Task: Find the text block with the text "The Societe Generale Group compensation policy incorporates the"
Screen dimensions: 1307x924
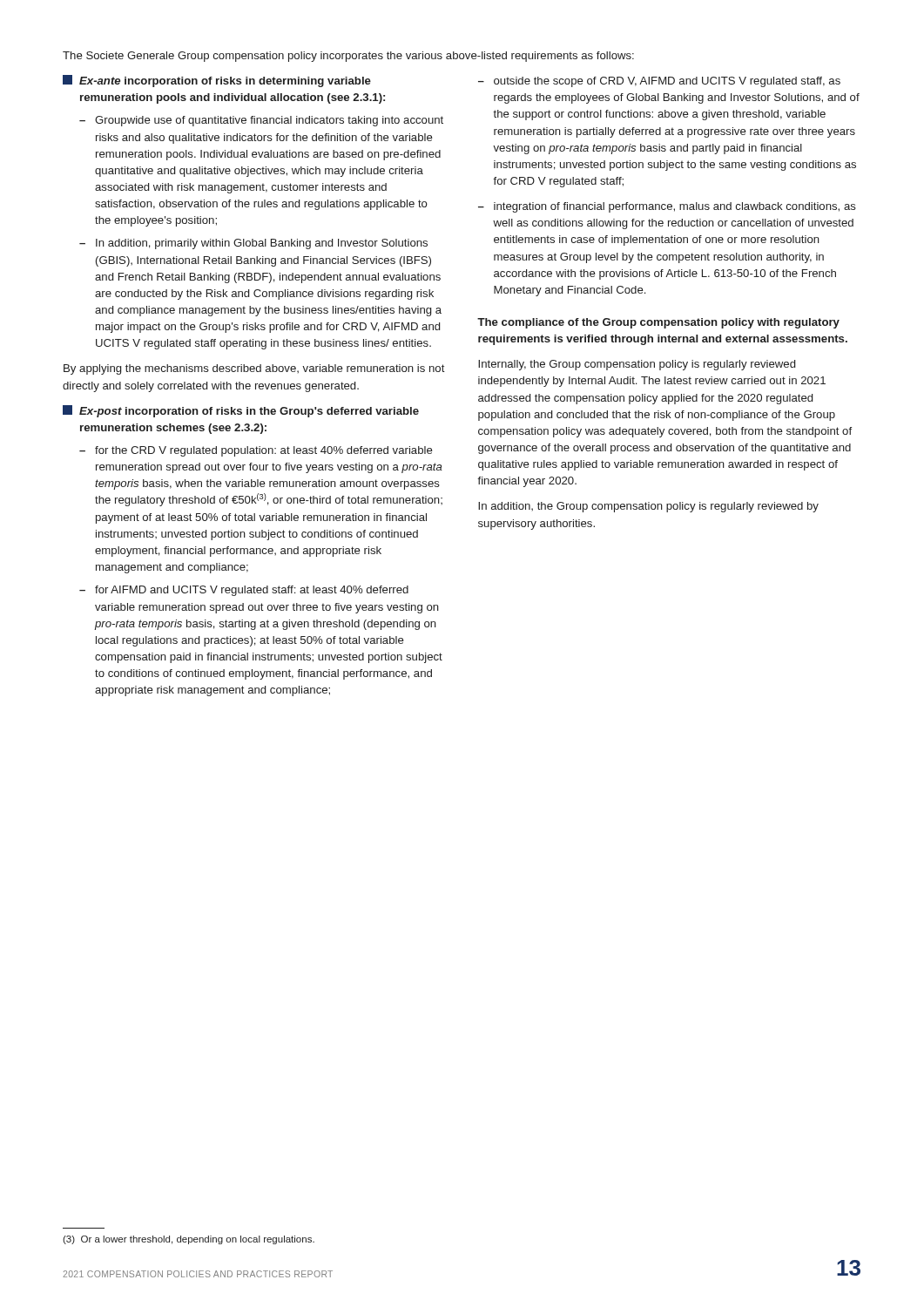Action: 349,55
